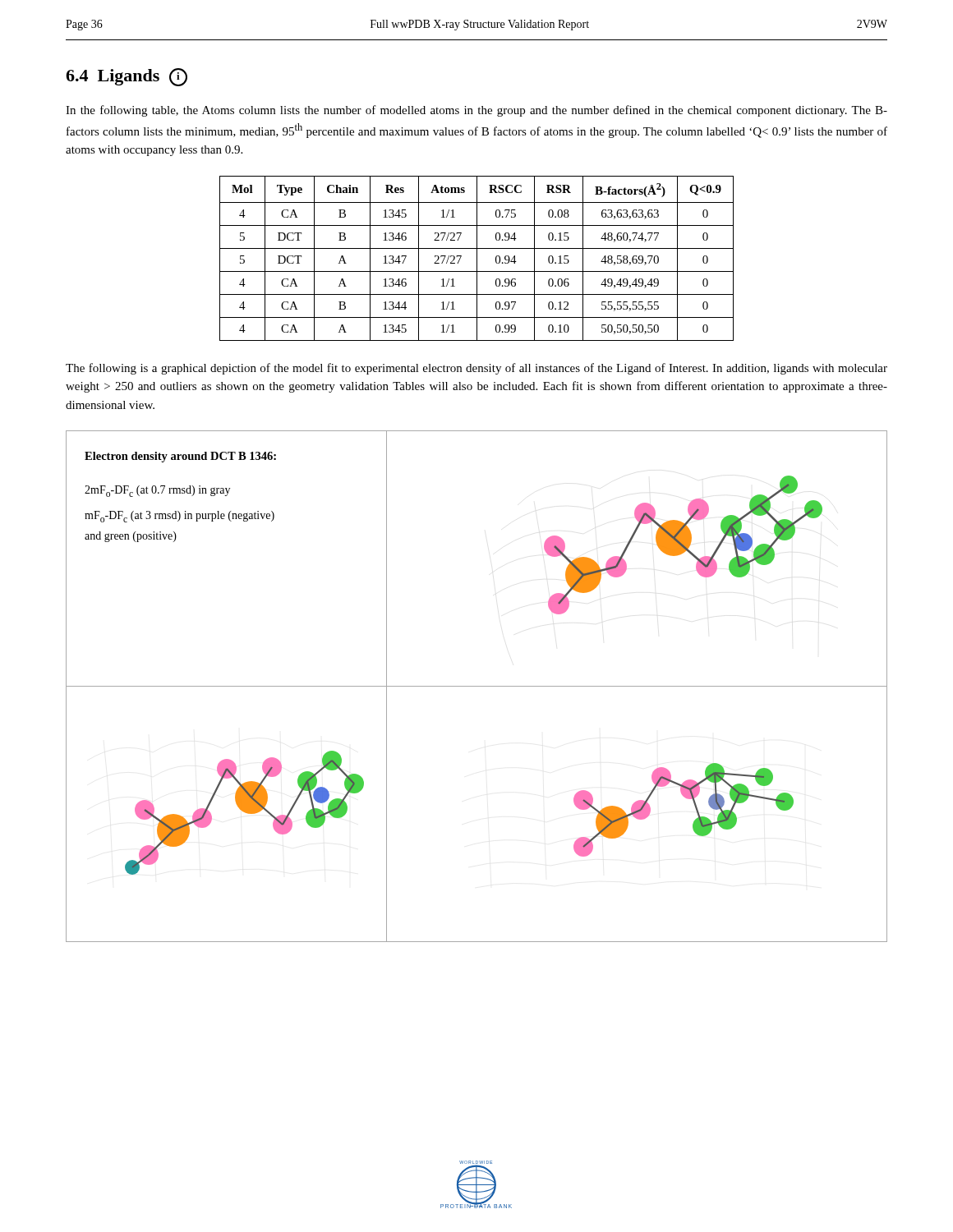Select the table that reads "B-factors(Å 2 )"
The width and height of the screenshot is (953, 1232).
point(476,258)
